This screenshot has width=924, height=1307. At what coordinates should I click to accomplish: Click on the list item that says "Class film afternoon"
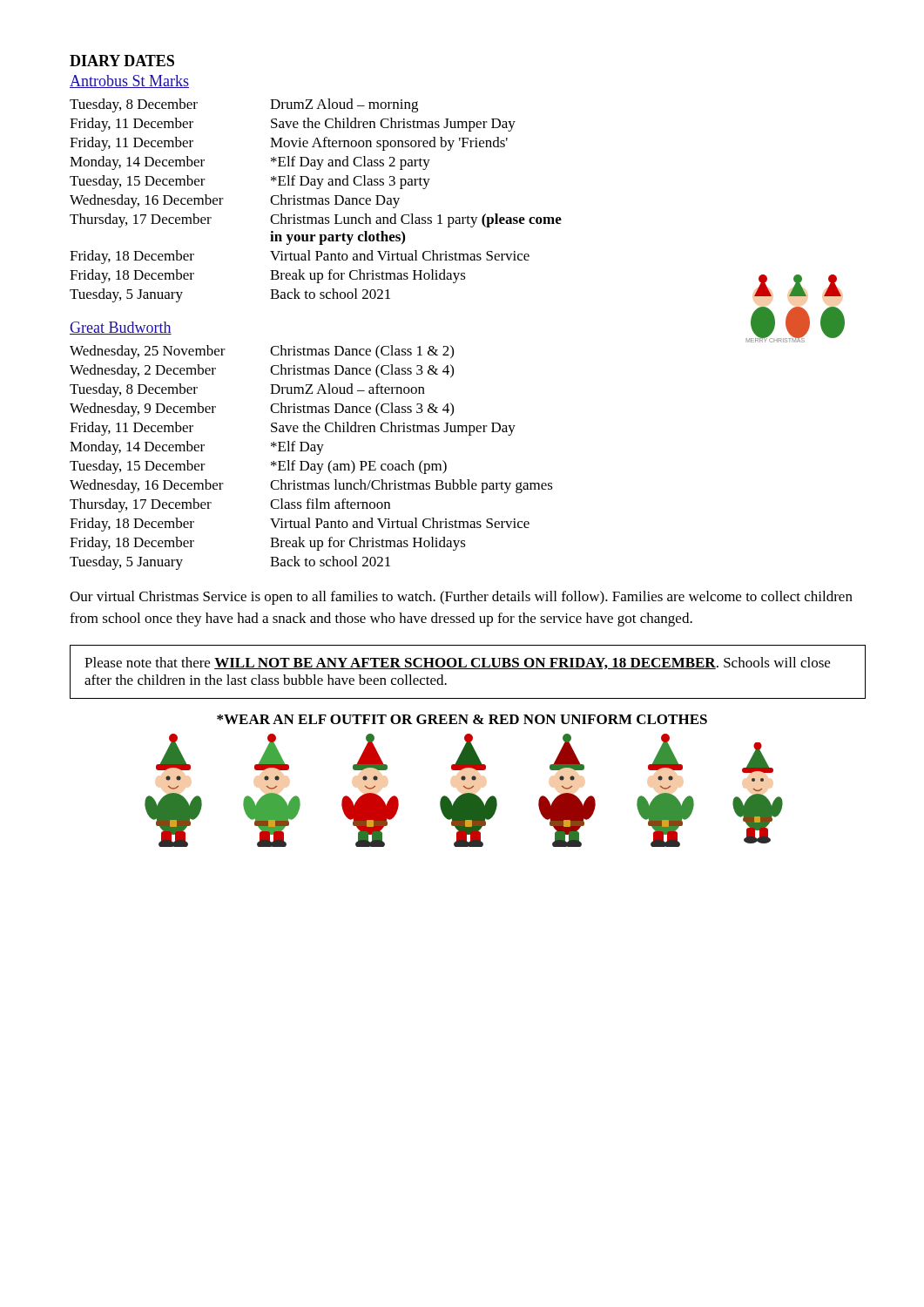330,504
